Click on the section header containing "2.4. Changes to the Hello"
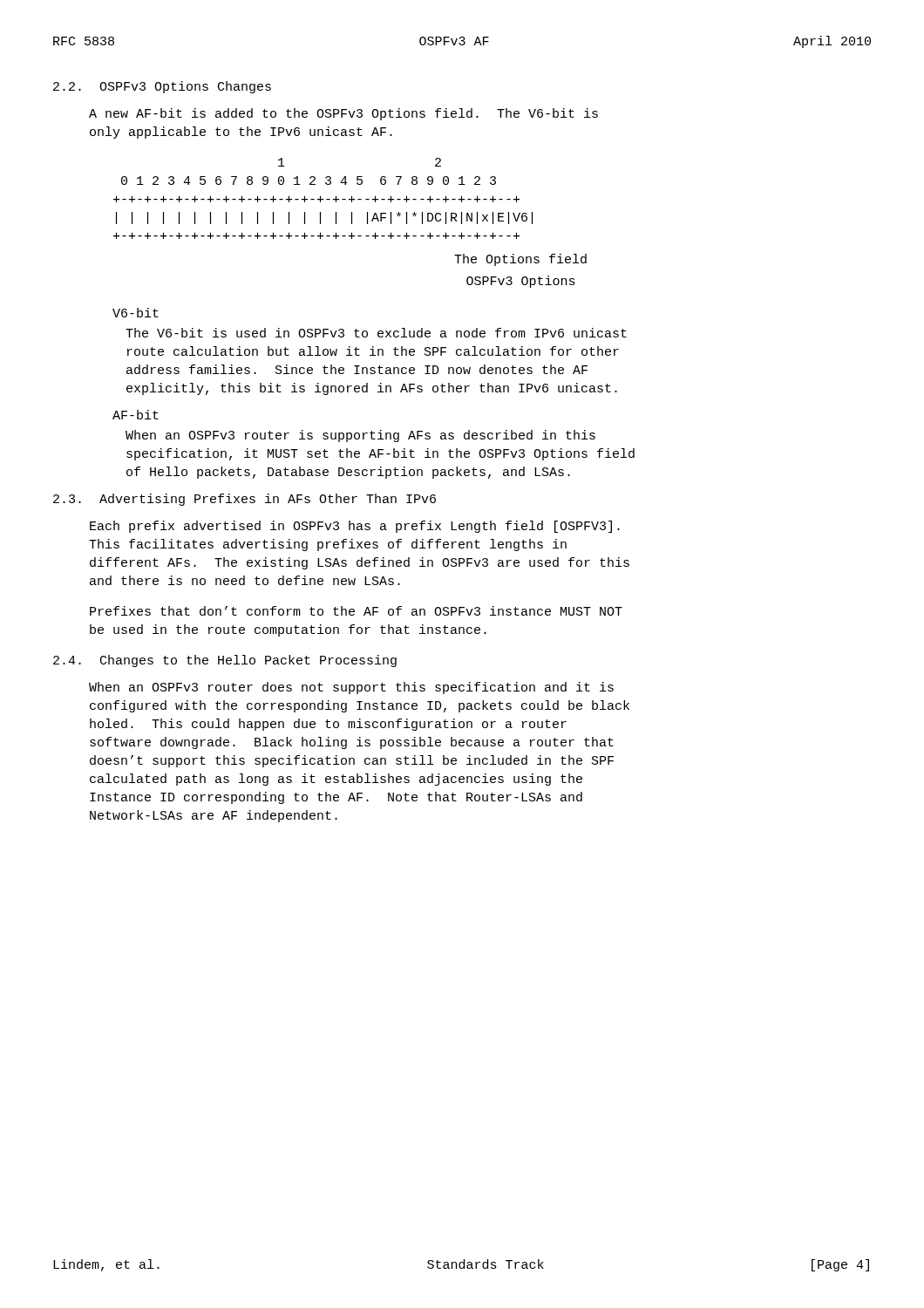This screenshot has width=924, height=1308. click(225, 661)
